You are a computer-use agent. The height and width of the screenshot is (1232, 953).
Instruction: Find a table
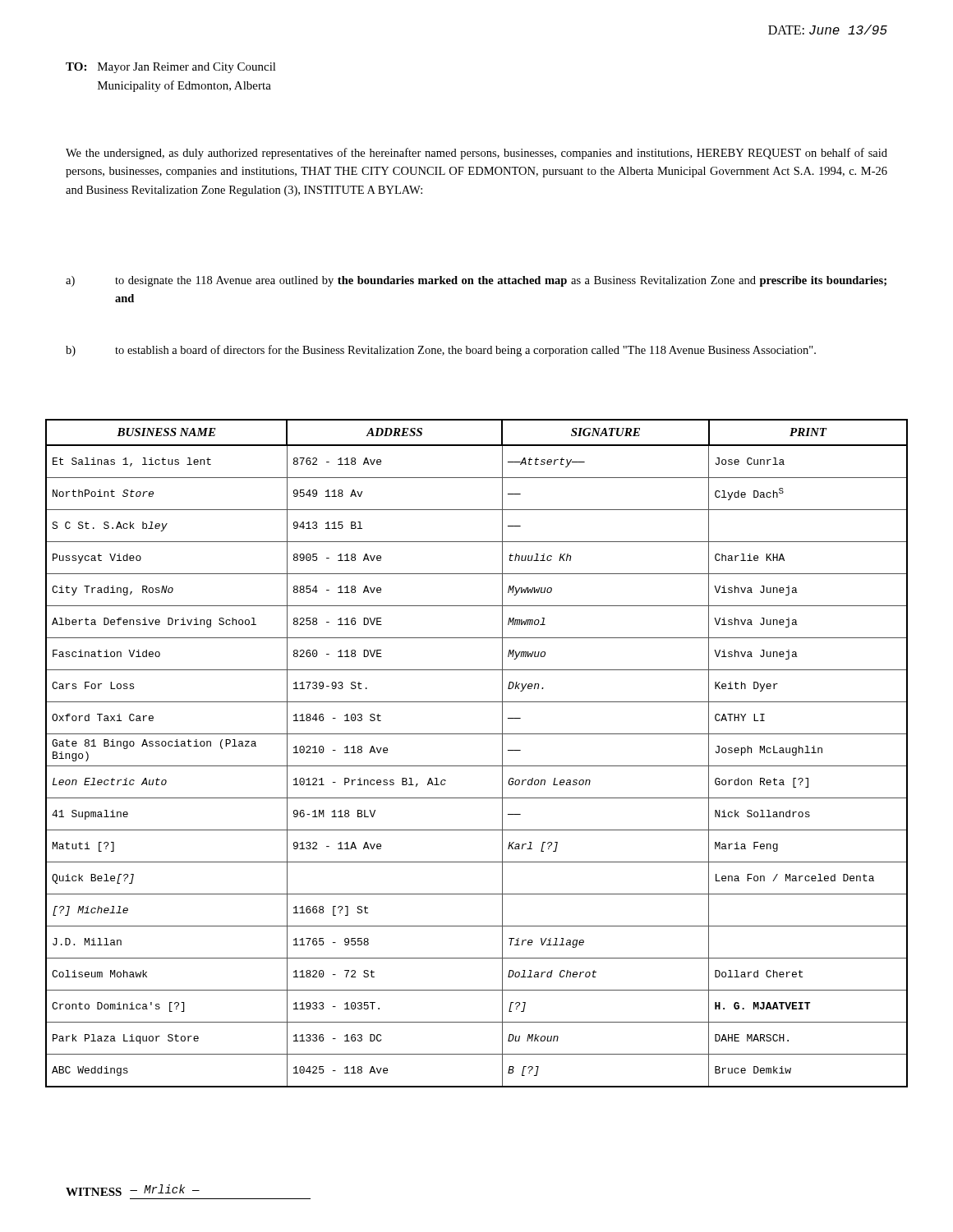(x=476, y=753)
